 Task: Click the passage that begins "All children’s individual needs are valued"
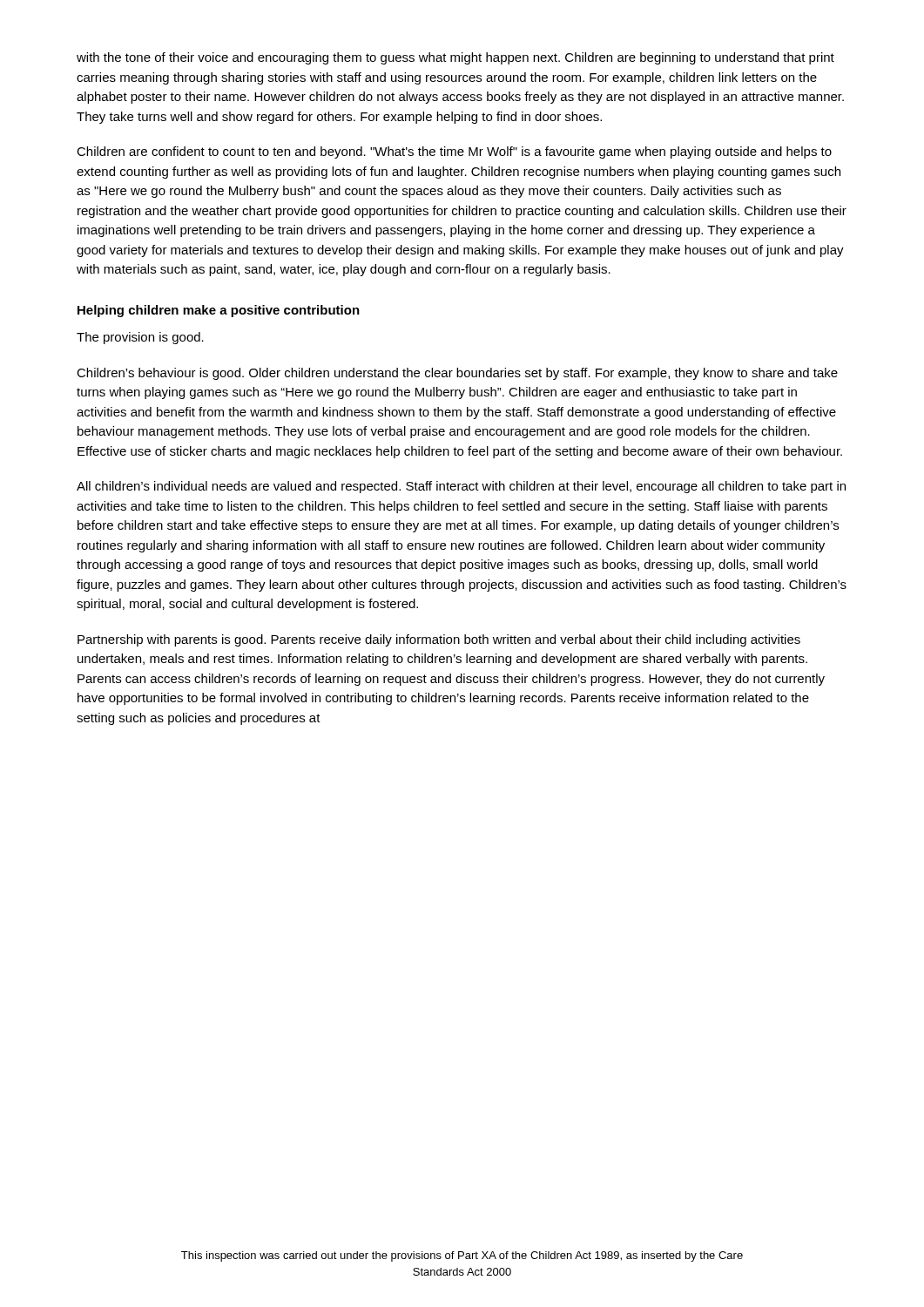pyautogui.click(x=462, y=545)
